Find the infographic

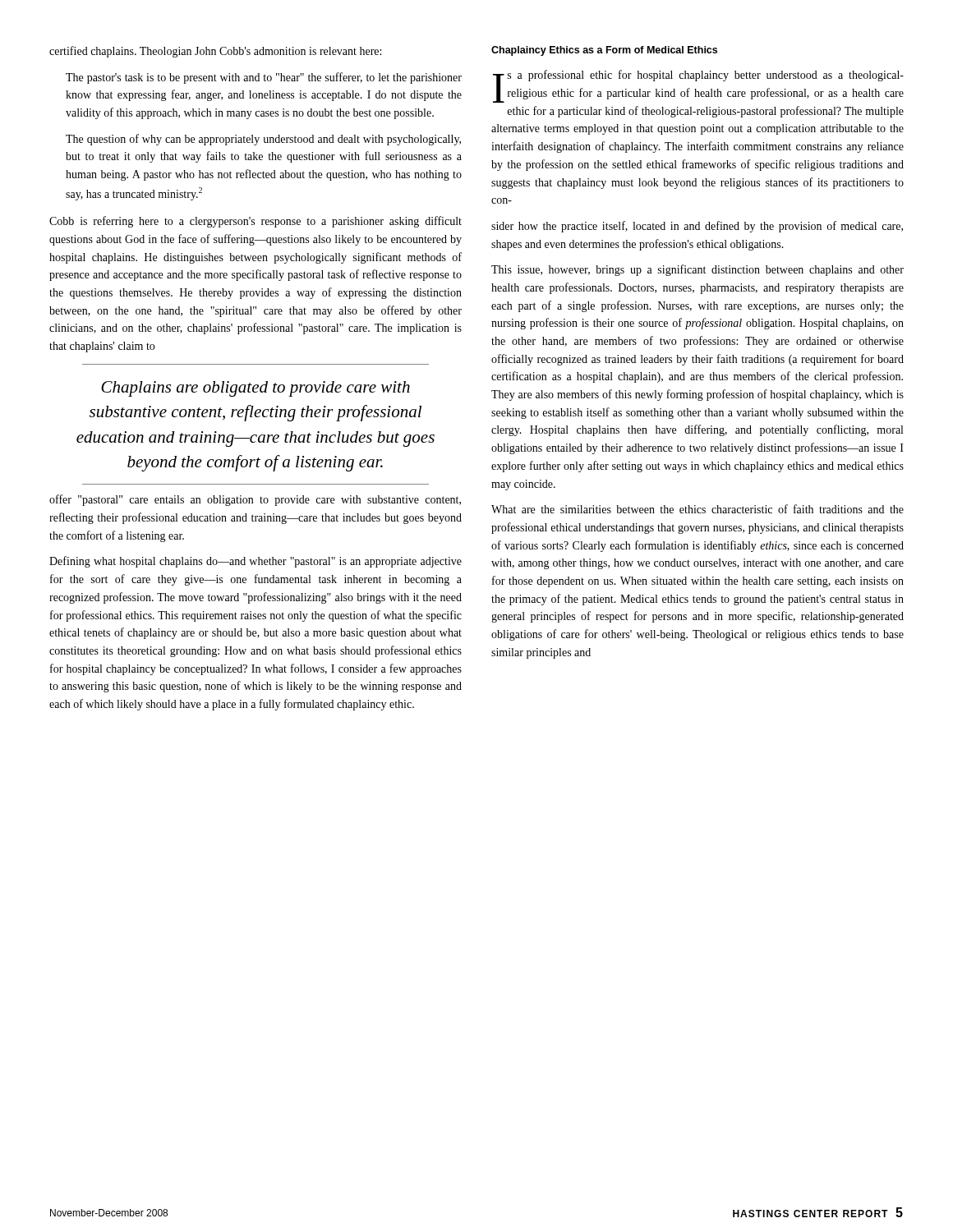point(255,424)
